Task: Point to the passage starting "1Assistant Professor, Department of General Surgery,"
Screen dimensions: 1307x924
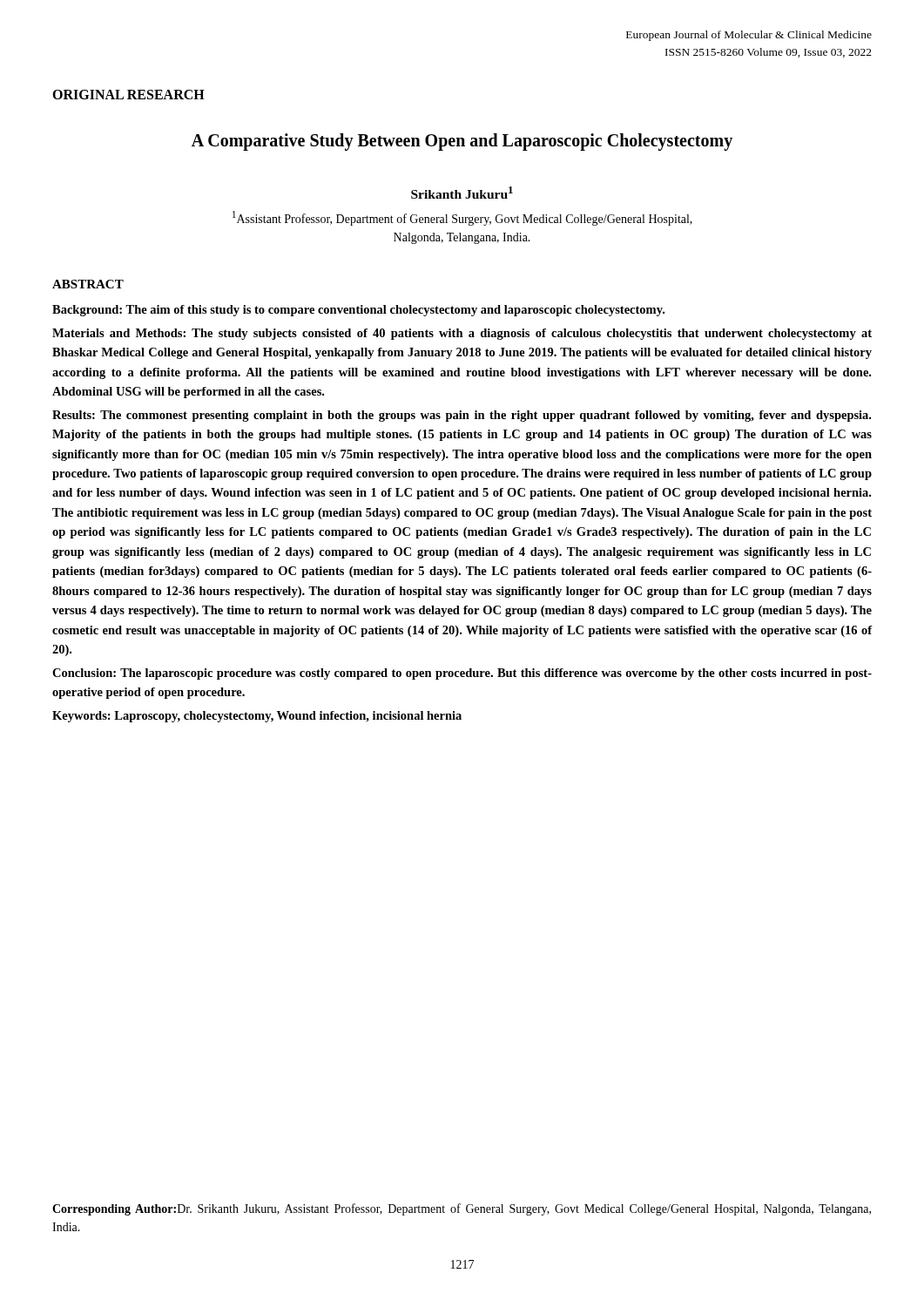Action: click(462, 226)
